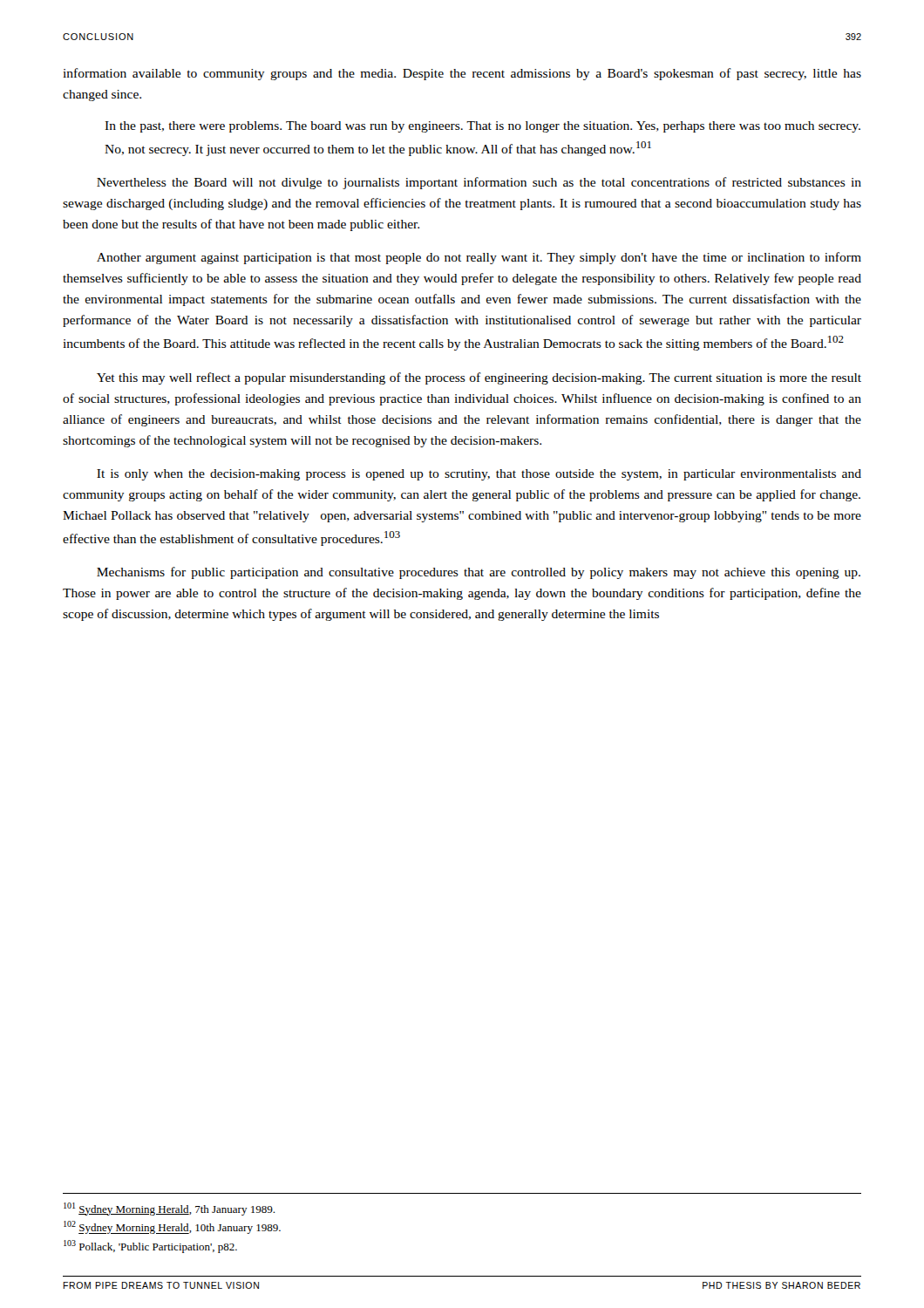Find the element starting "102 Sydney Morning Herald,"
Screen dimensions: 1308x924
coord(172,1227)
